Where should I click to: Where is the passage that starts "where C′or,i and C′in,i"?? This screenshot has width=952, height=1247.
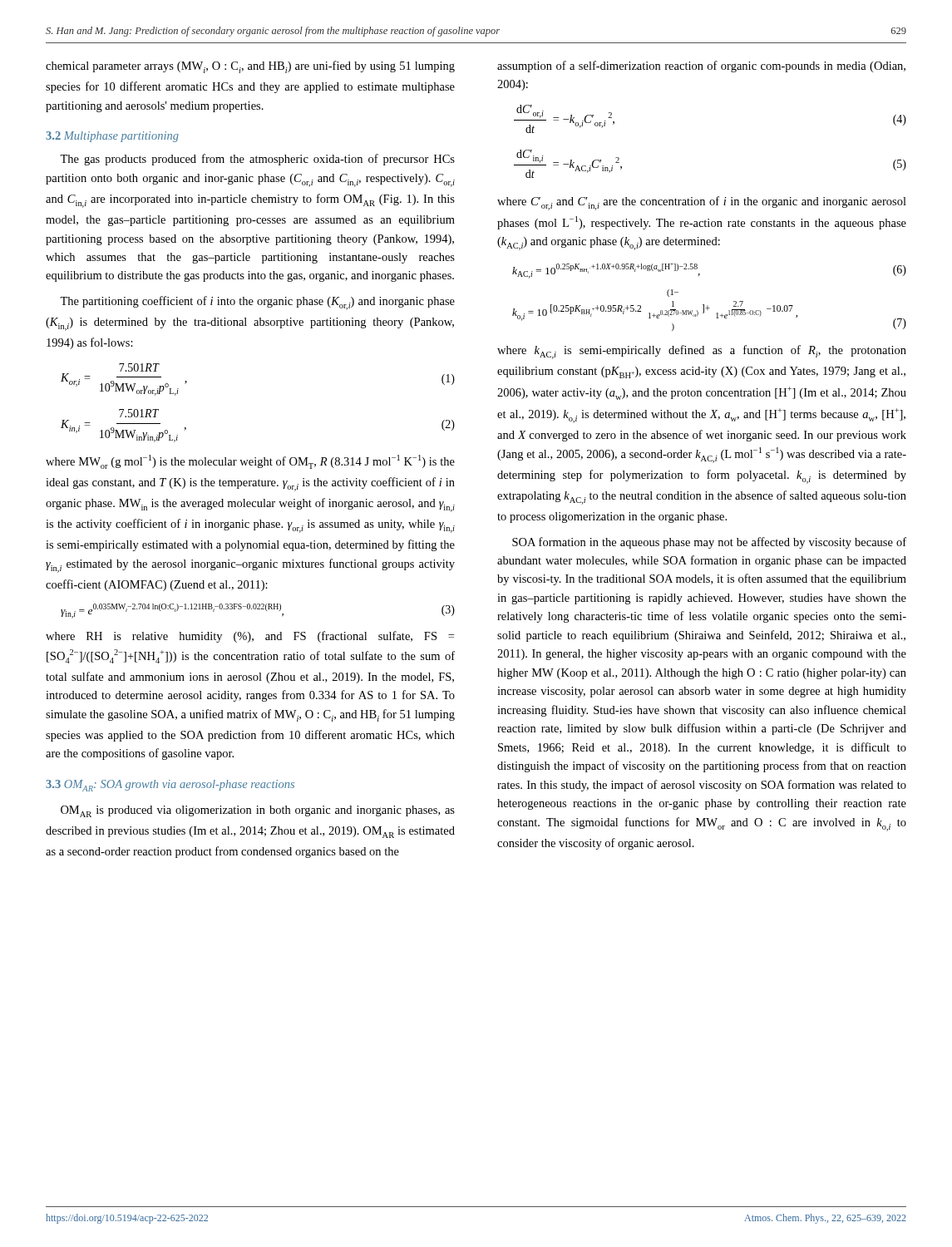click(x=702, y=223)
